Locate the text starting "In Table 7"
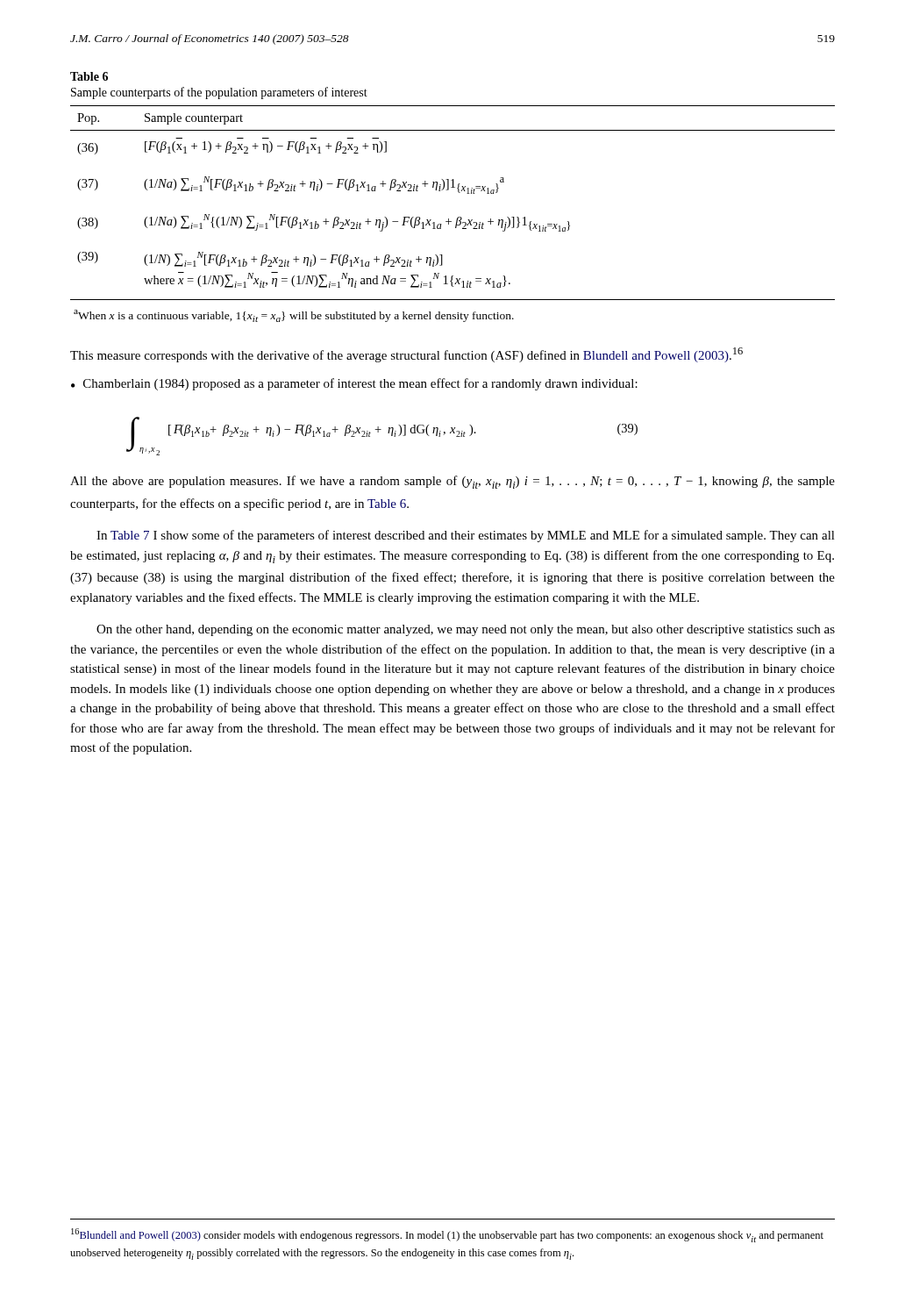Viewport: 905px width, 1316px height. tap(452, 566)
